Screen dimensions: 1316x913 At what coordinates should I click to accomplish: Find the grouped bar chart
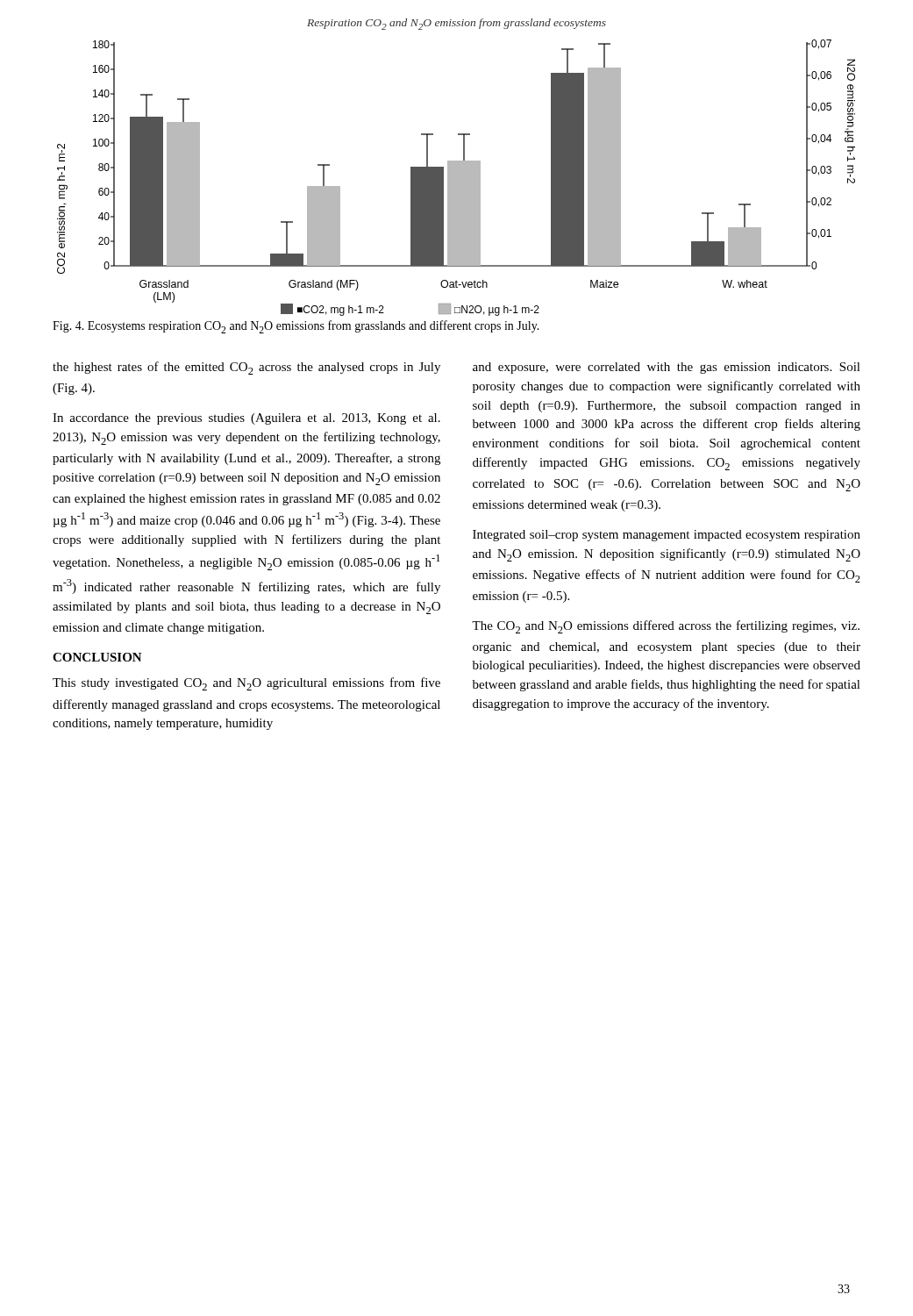tap(456, 174)
